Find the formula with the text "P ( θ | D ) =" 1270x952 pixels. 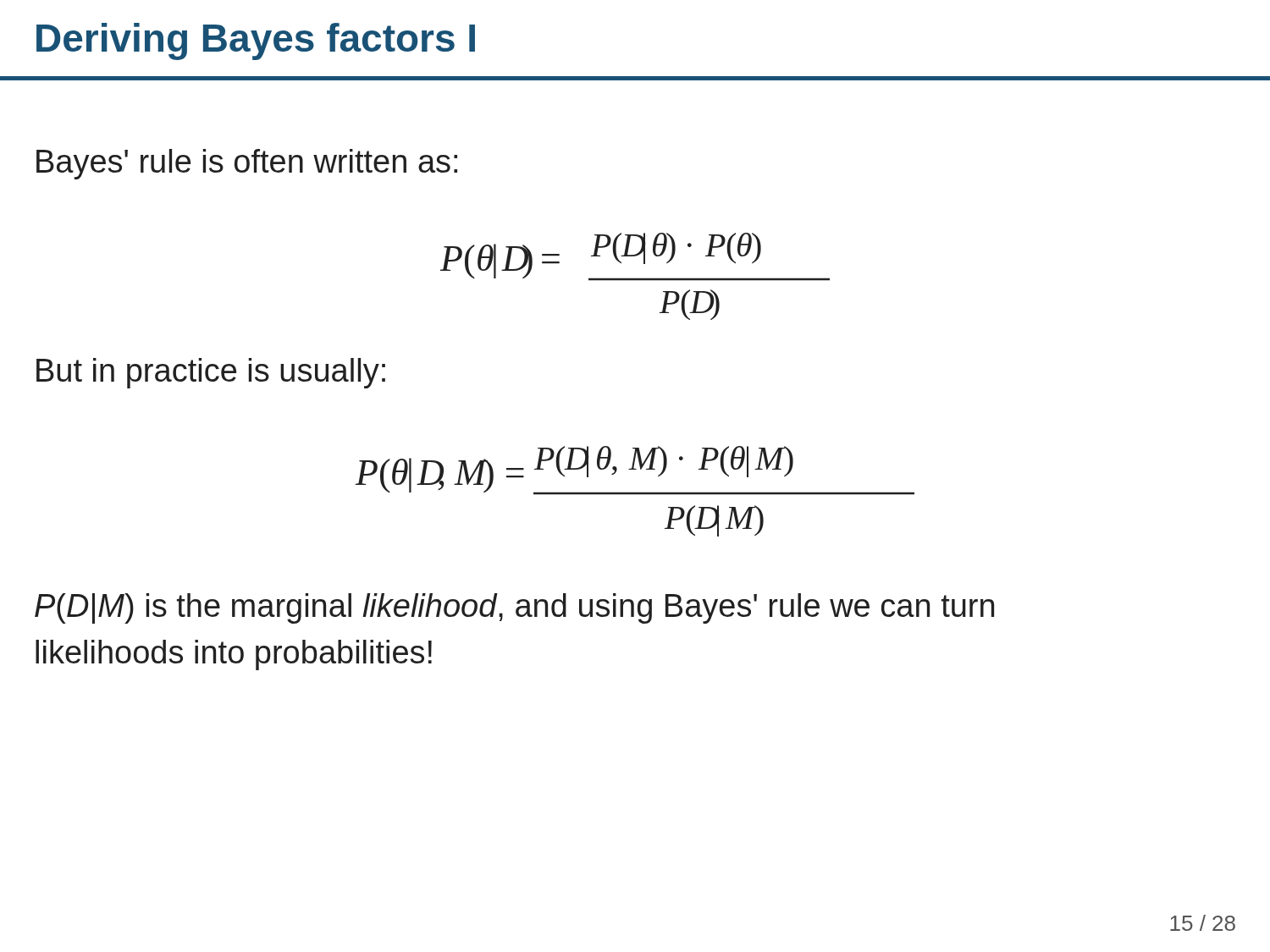(635, 265)
